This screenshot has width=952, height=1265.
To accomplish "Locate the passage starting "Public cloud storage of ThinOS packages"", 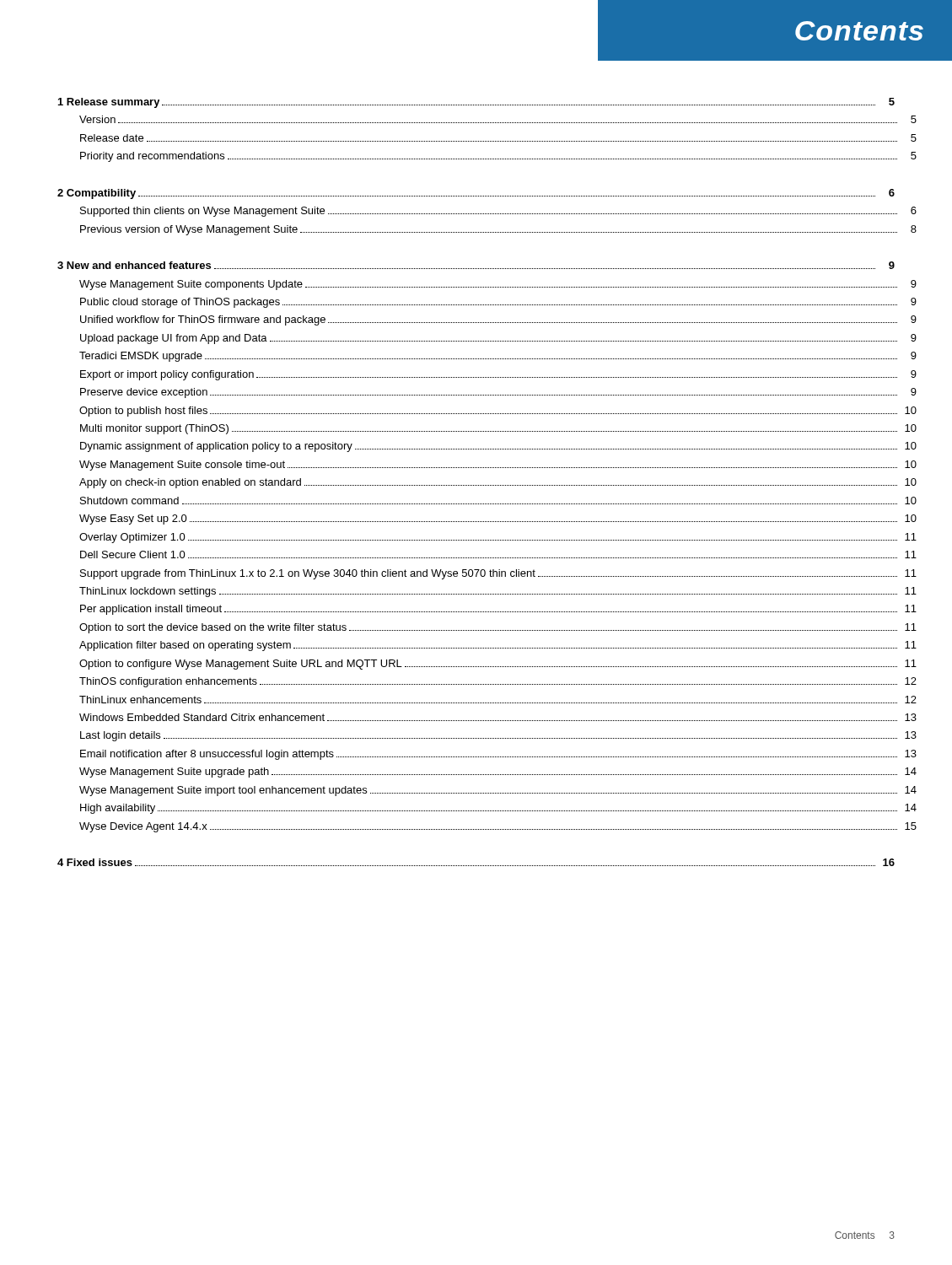I will (498, 302).
